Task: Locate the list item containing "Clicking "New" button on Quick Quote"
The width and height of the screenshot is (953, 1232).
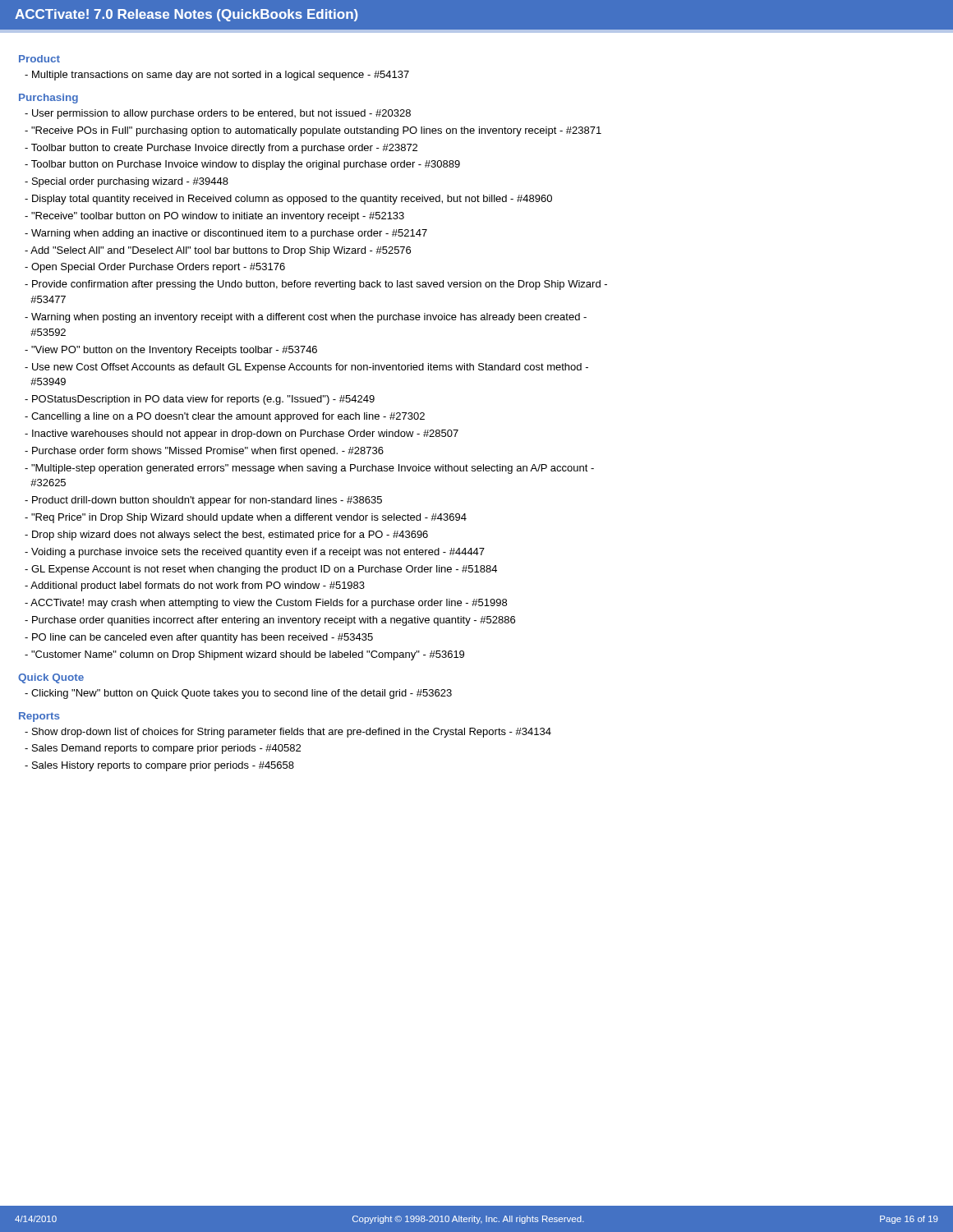Action: point(238,693)
